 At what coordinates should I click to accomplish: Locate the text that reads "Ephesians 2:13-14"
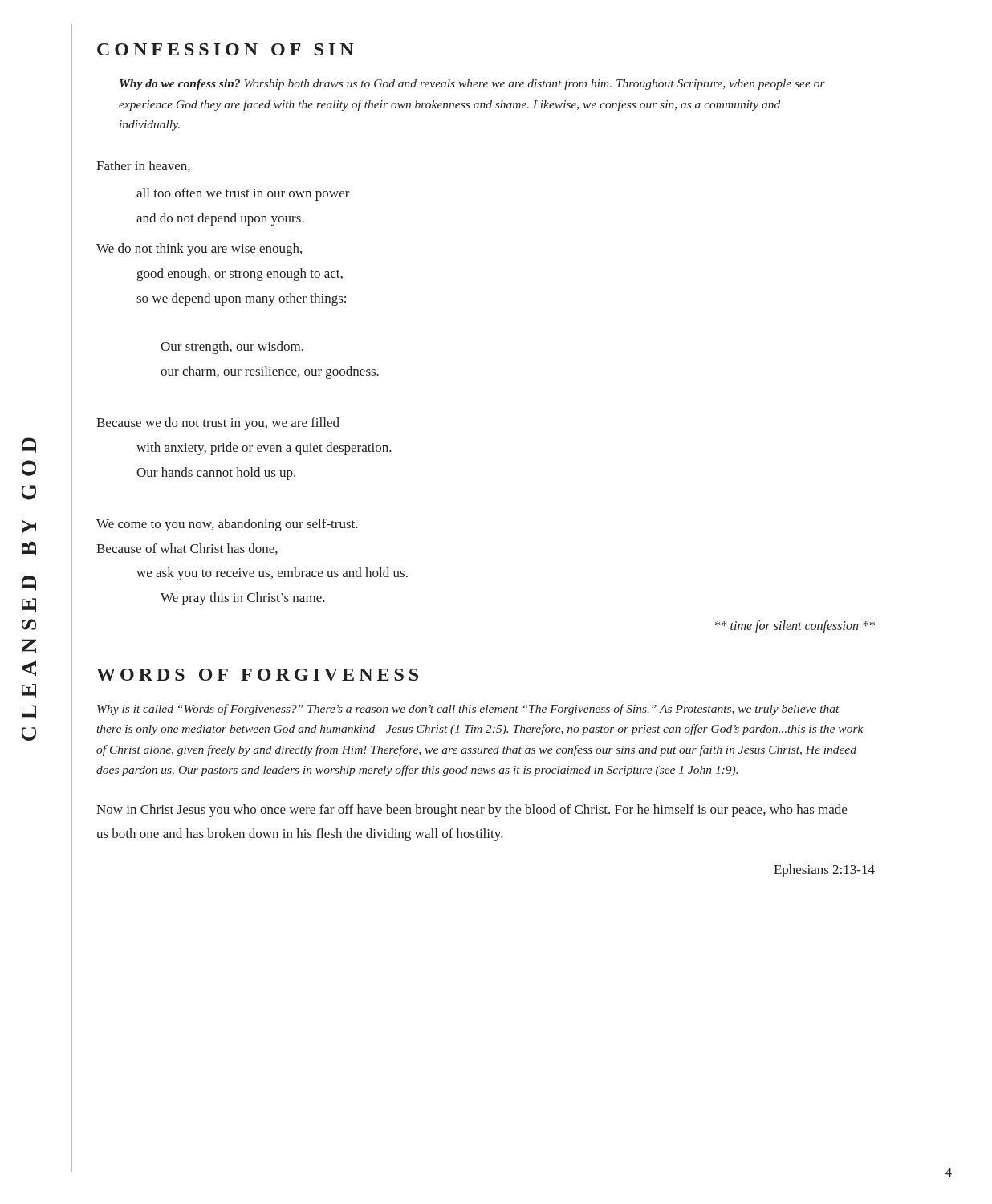pyautogui.click(x=824, y=870)
